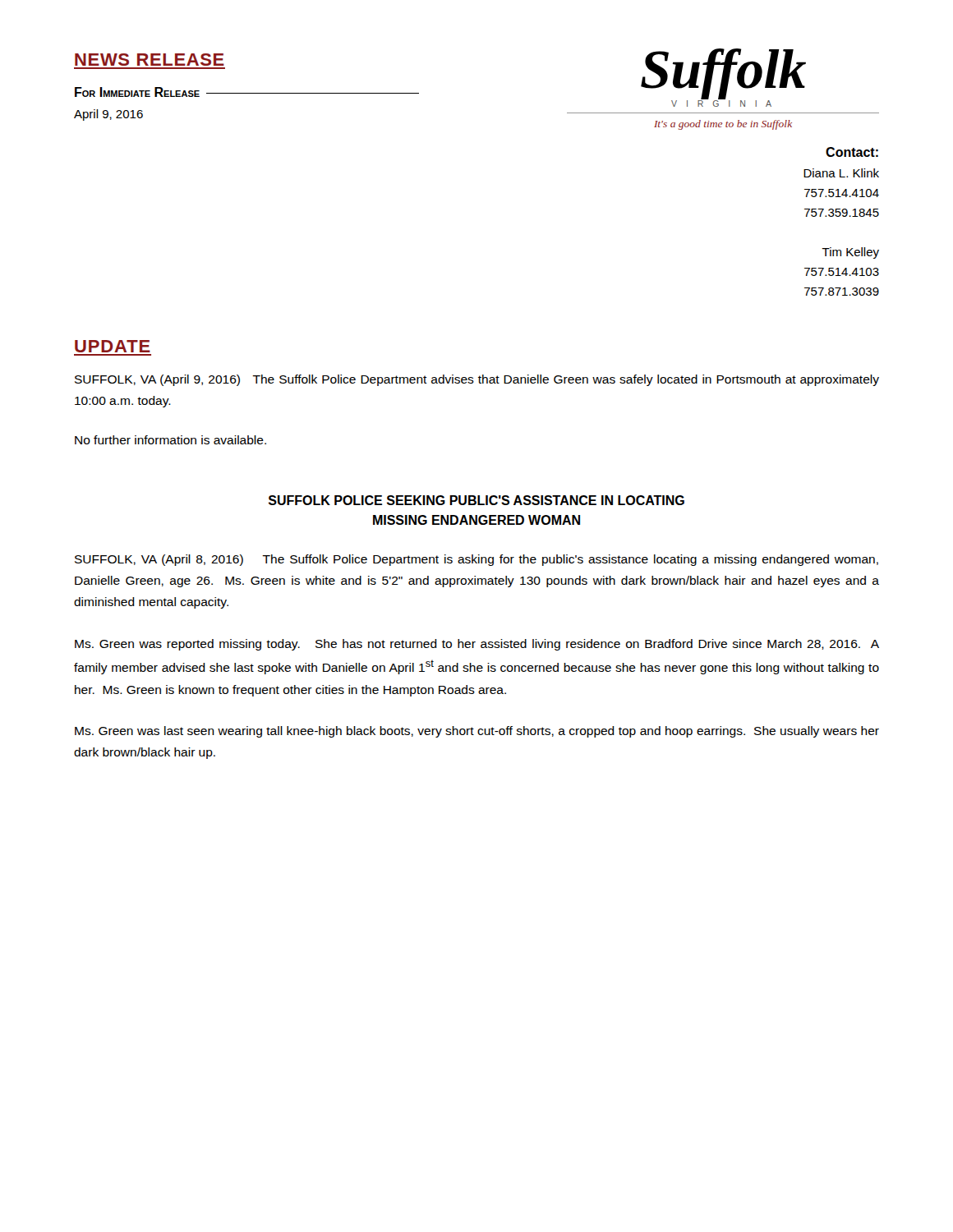Where does it say "NEWS RELEASE"?
Viewport: 953px width, 1232px height.
150,60
